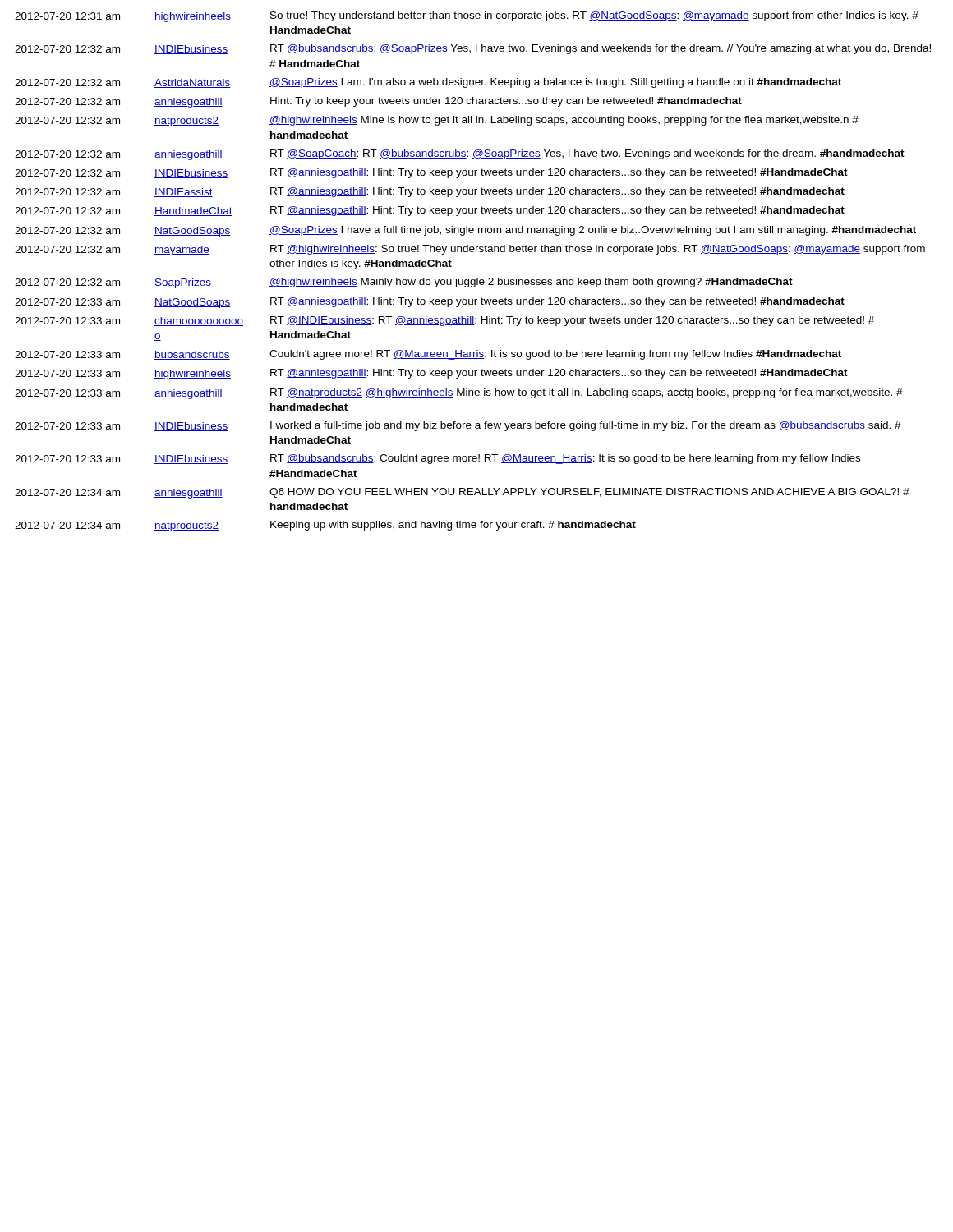Navigate to the block starting "2012-07-20 12:32 am mayamade RT @highwireinheels: So true!"
This screenshot has height=1232, width=953.
coord(476,256)
